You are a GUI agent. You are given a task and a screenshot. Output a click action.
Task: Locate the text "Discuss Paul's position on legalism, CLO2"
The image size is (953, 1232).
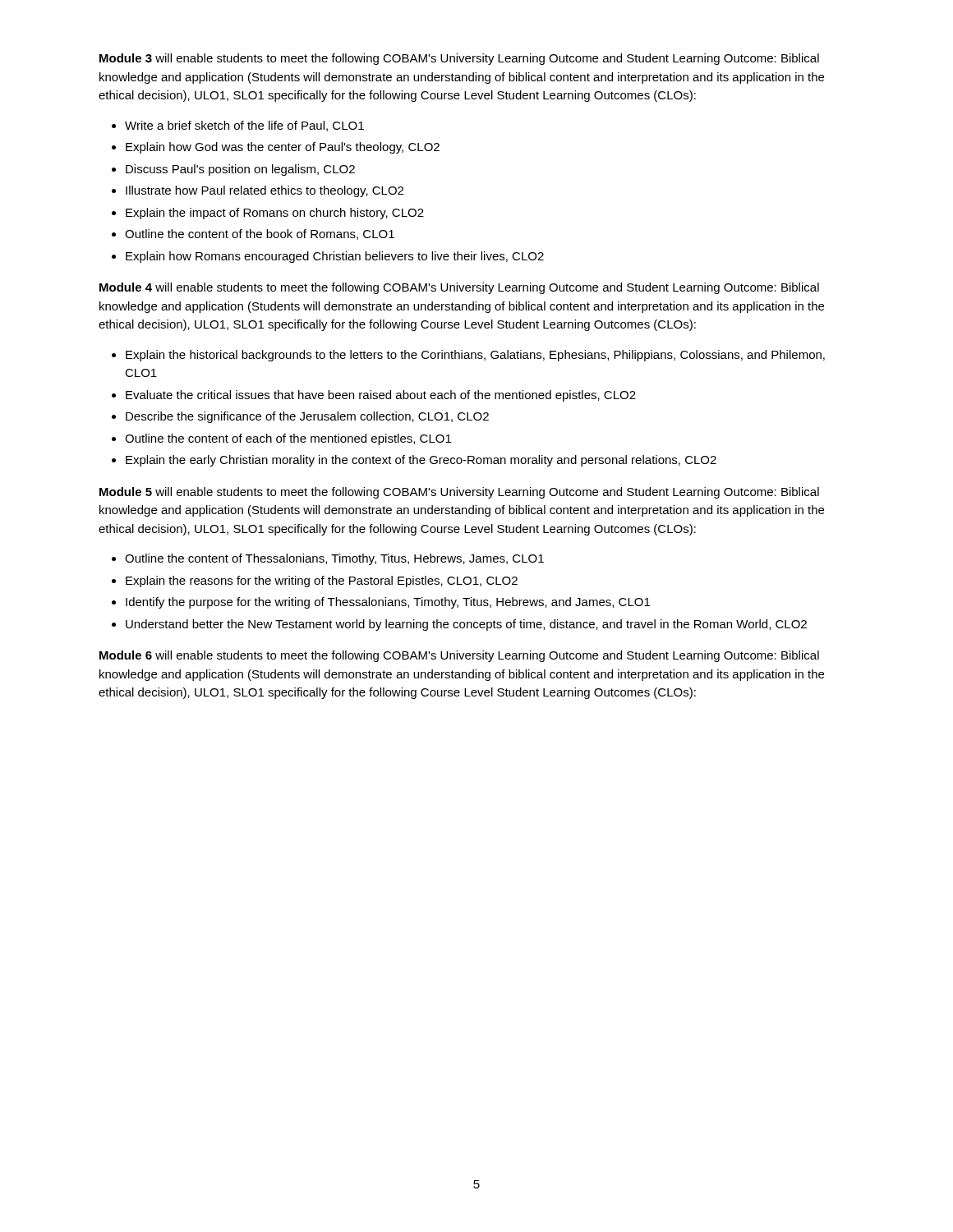pyautogui.click(x=240, y=168)
